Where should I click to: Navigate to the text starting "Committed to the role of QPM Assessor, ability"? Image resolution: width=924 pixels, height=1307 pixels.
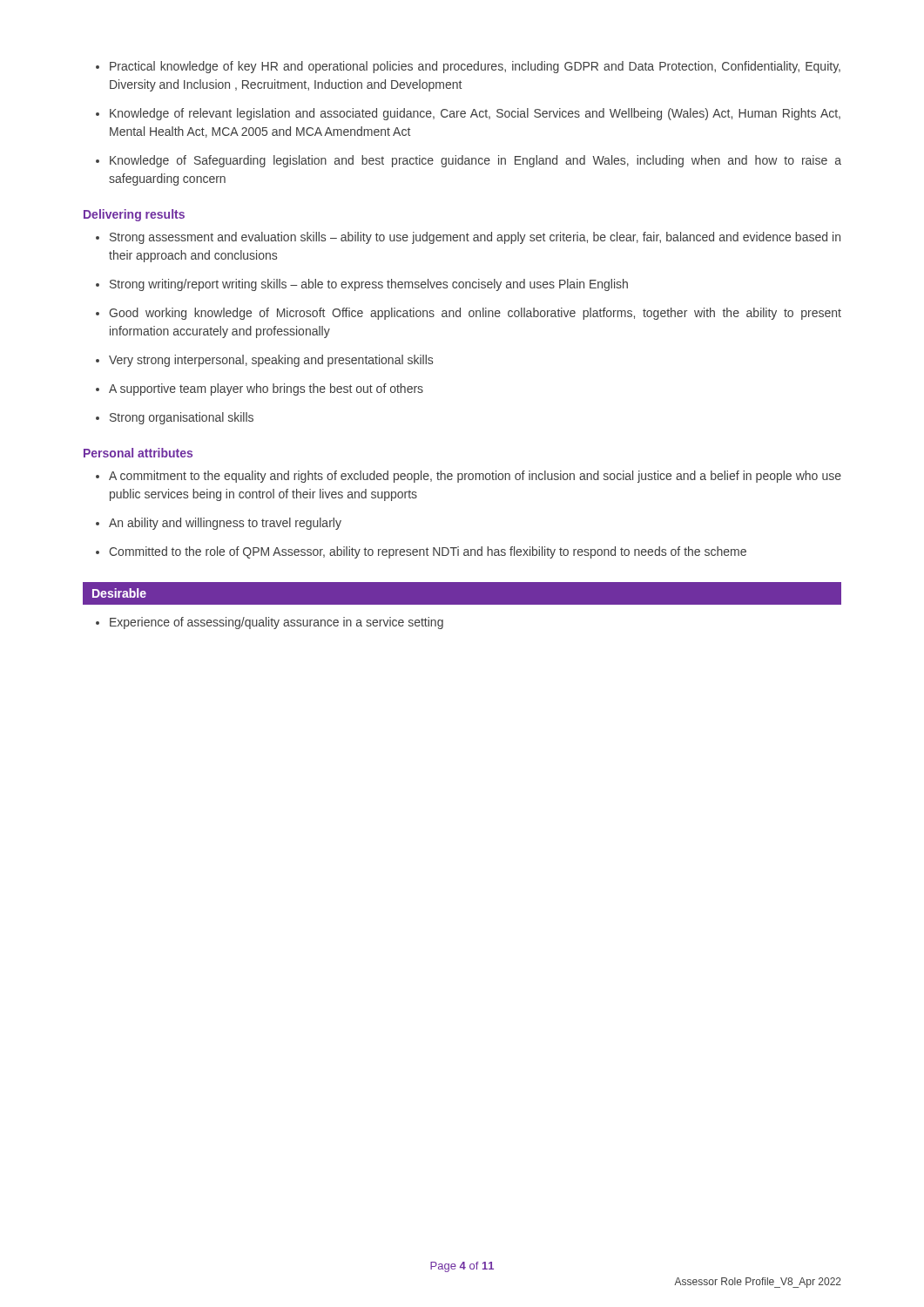(x=428, y=552)
